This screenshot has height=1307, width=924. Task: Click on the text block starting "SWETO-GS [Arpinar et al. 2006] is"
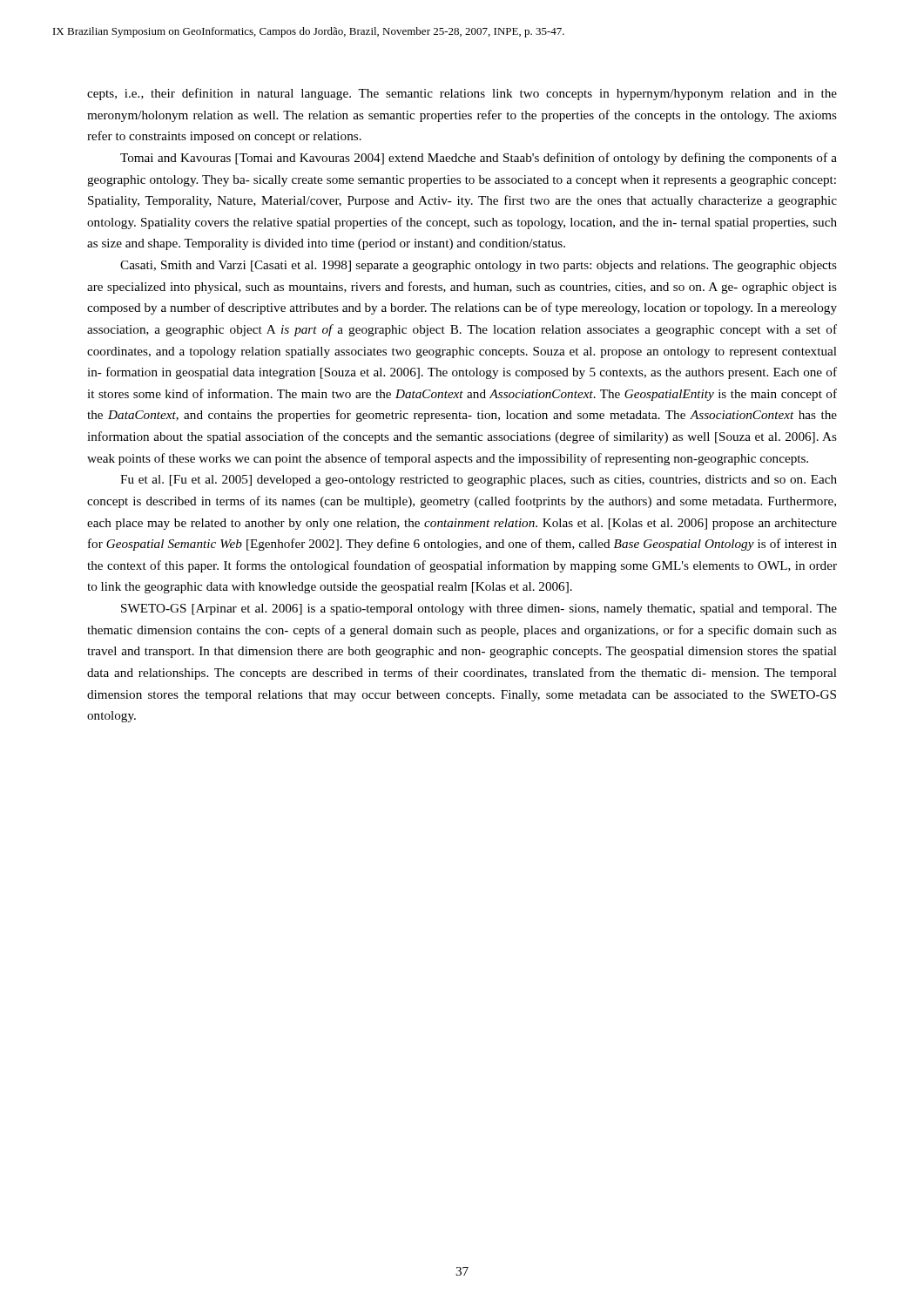click(x=462, y=661)
